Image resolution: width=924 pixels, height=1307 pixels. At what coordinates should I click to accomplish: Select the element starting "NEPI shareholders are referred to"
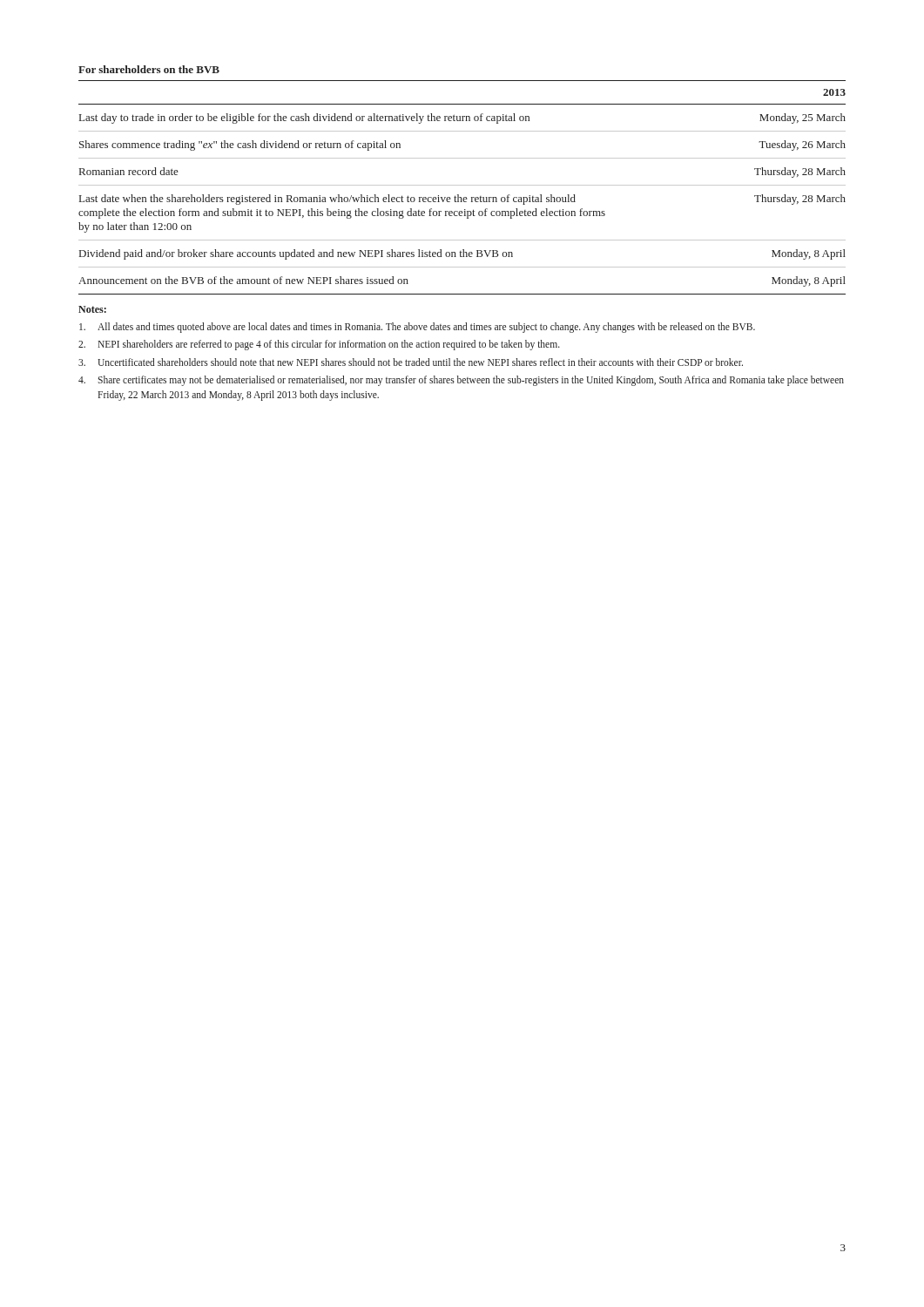(x=462, y=345)
